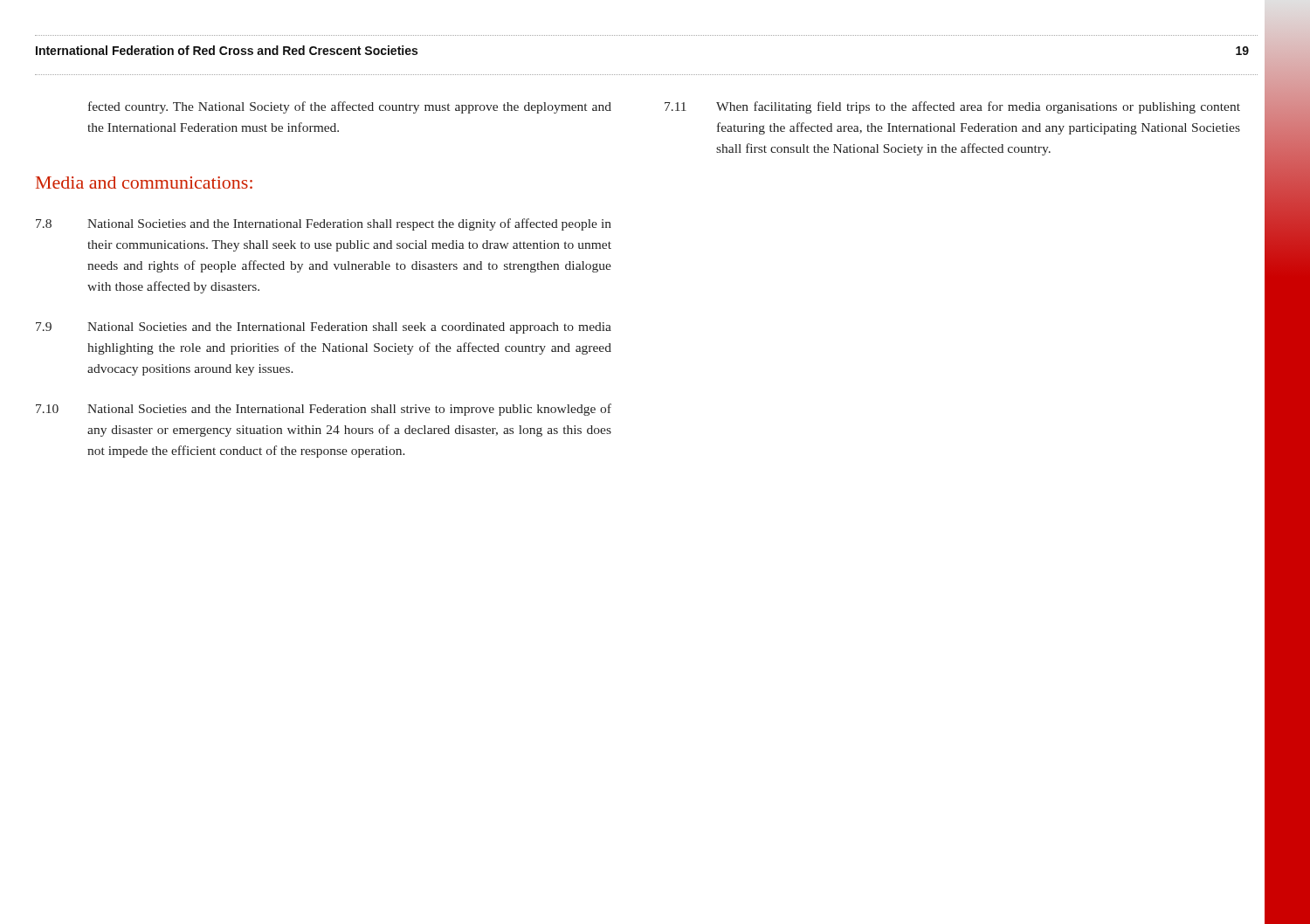Viewport: 1310px width, 924px height.
Task: Locate the list item that reads "7.10 National Societies and"
Action: (x=323, y=430)
